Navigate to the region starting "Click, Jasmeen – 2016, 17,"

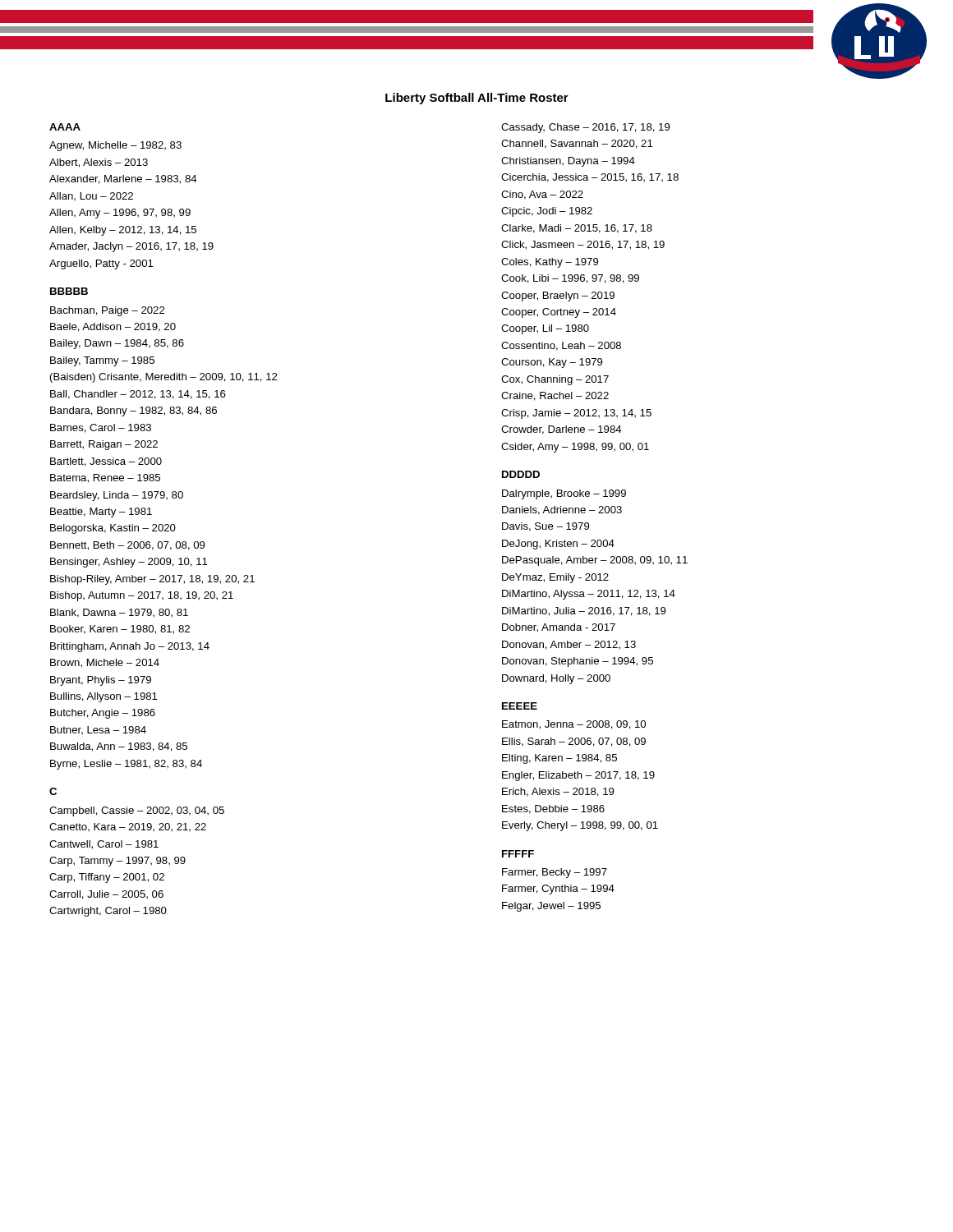point(583,244)
